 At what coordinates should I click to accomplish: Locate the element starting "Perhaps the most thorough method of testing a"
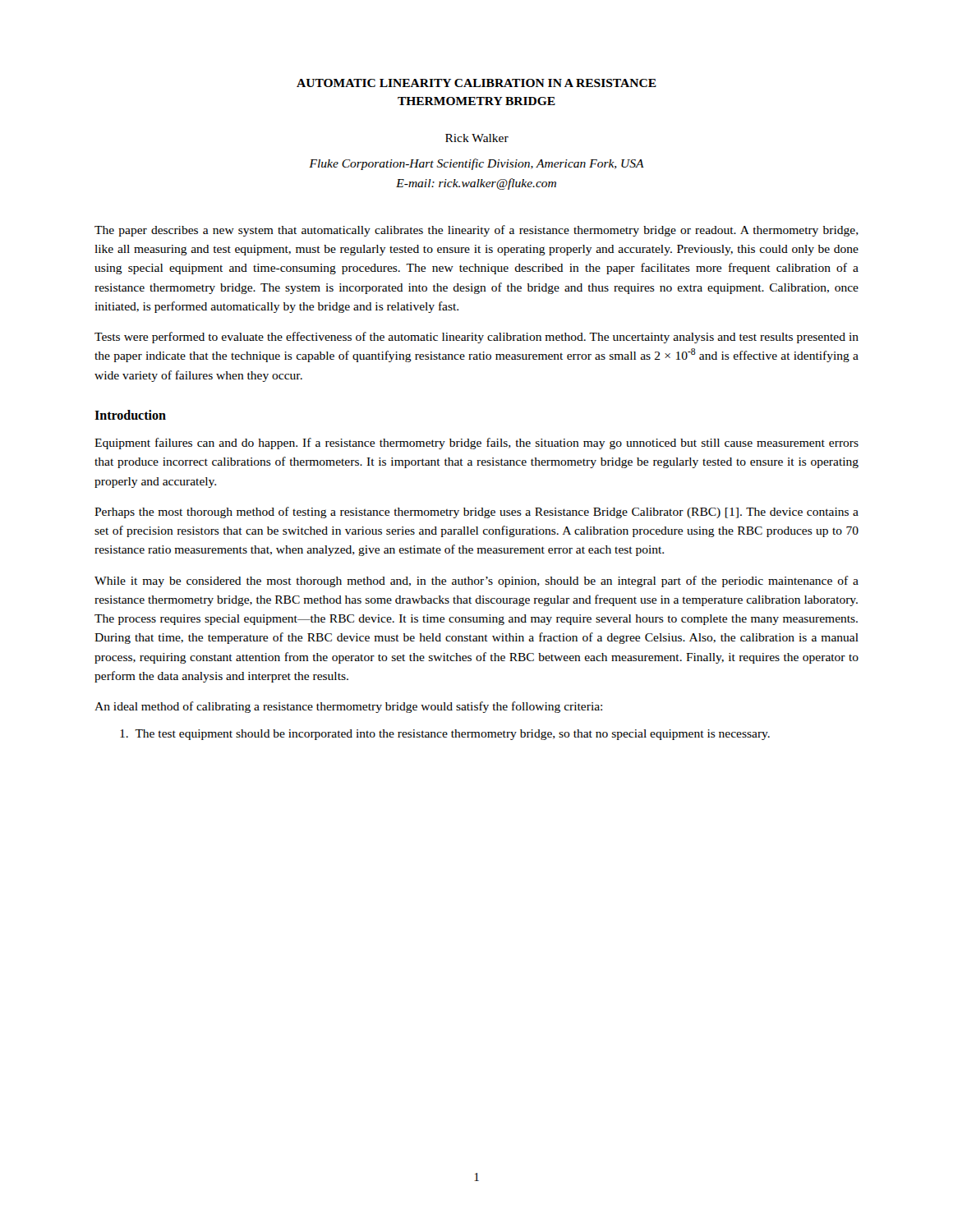point(476,530)
